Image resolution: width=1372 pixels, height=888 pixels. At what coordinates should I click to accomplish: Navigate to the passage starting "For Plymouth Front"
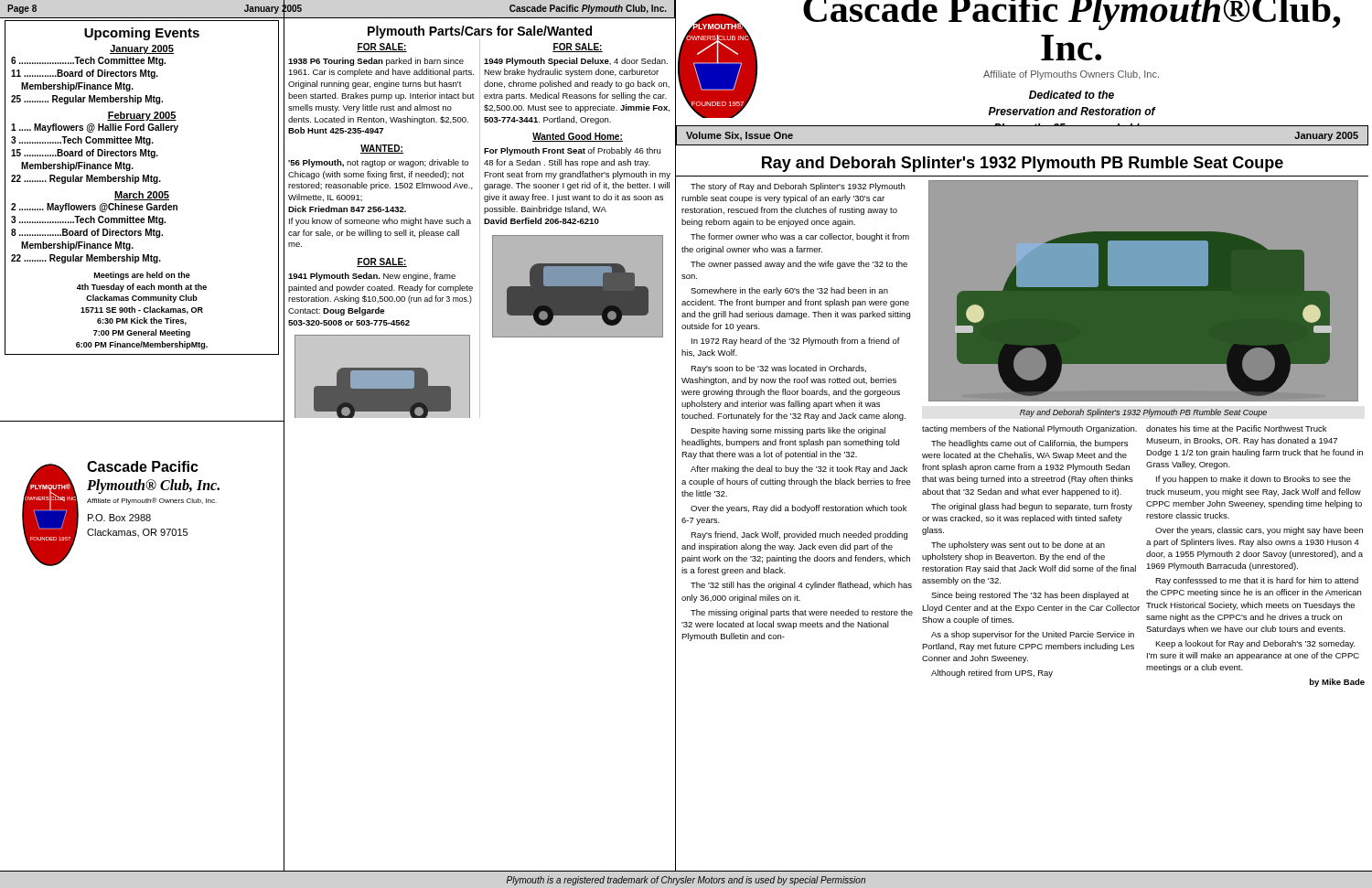577,185
